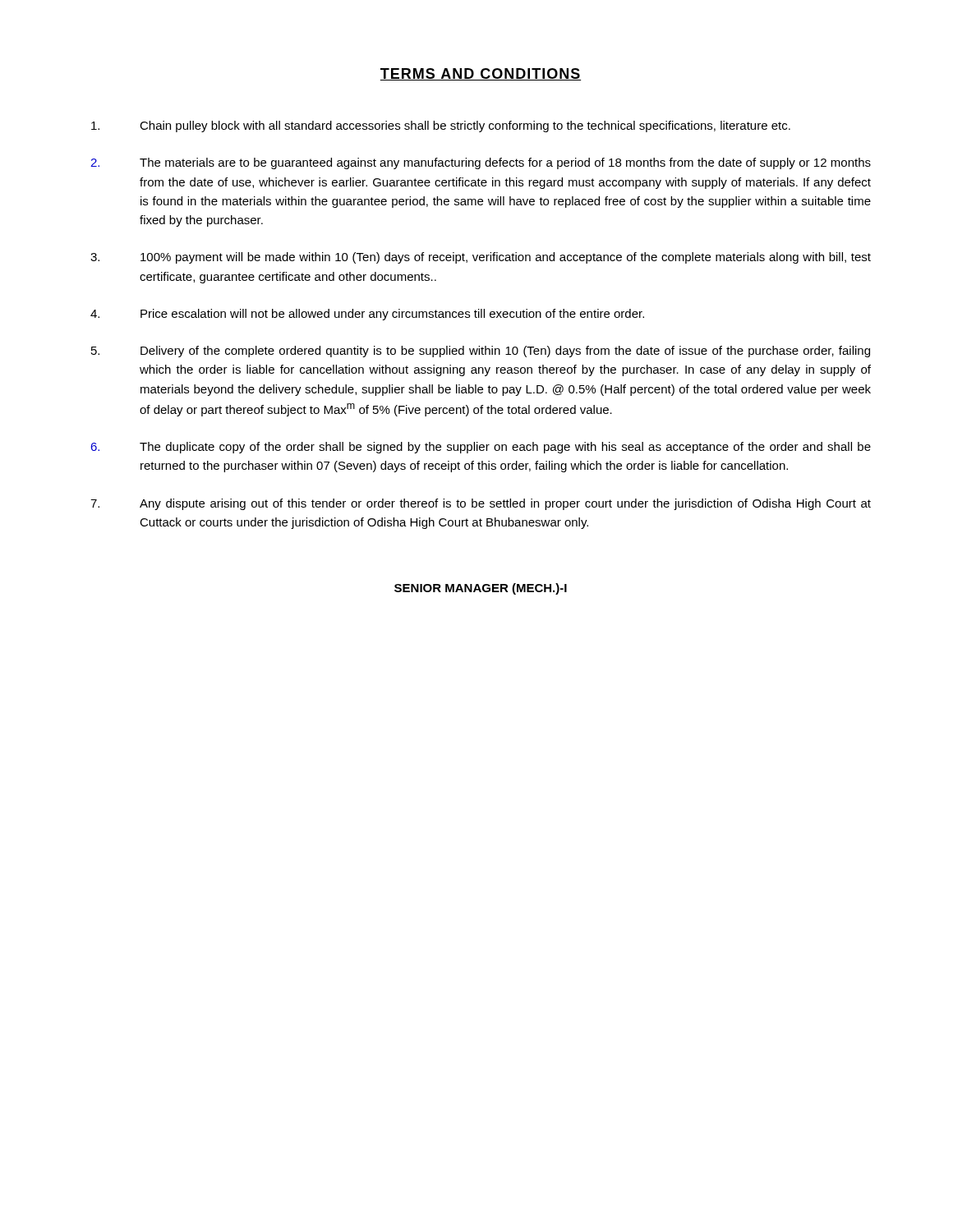Locate the list item that says "6. The duplicate copy of"
The height and width of the screenshot is (1232, 953).
pyautogui.click(x=481, y=456)
